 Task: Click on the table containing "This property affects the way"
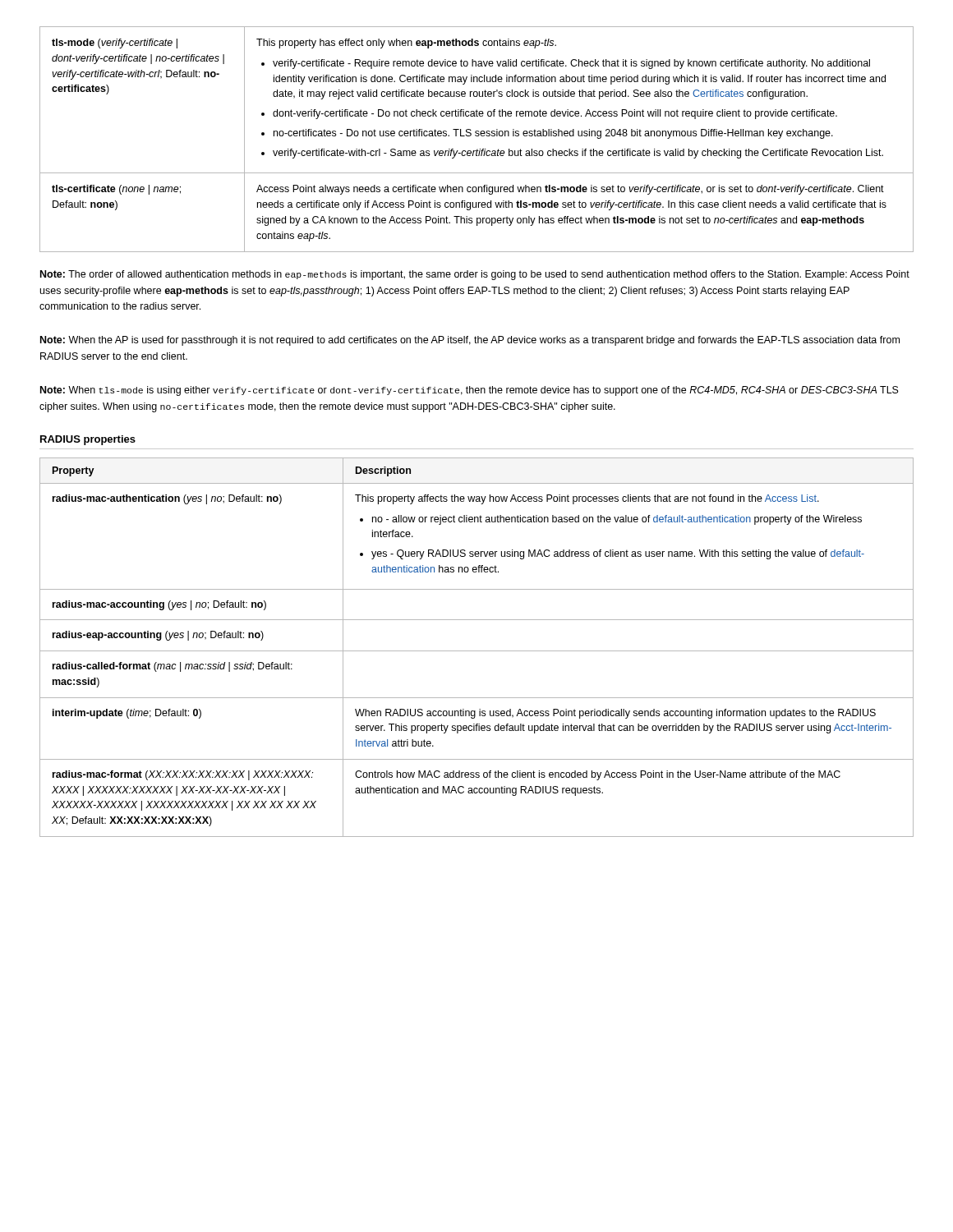pyautogui.click(x=476, y=647)
